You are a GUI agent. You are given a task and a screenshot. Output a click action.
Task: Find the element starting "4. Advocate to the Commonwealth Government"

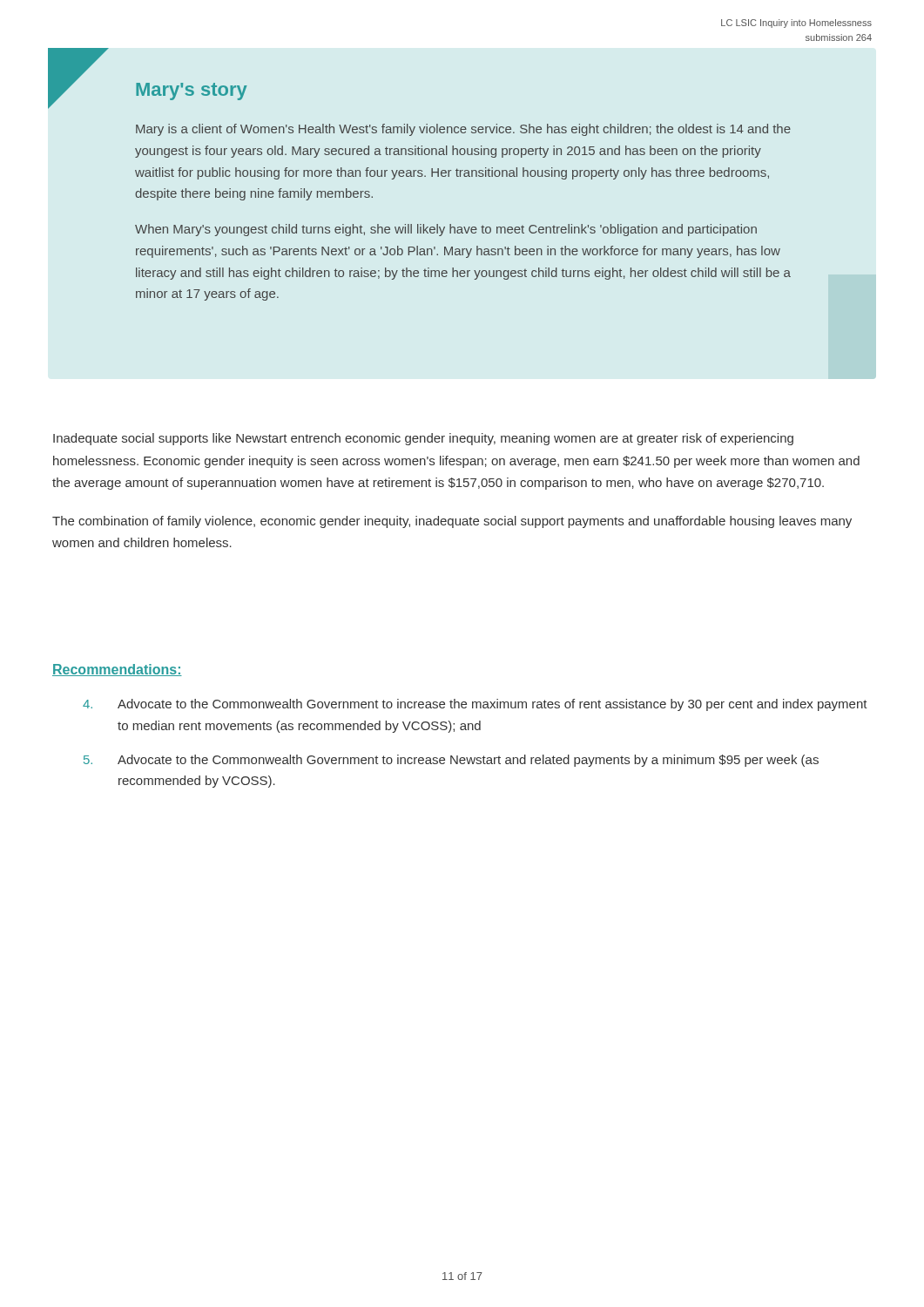tap(477, 715)
